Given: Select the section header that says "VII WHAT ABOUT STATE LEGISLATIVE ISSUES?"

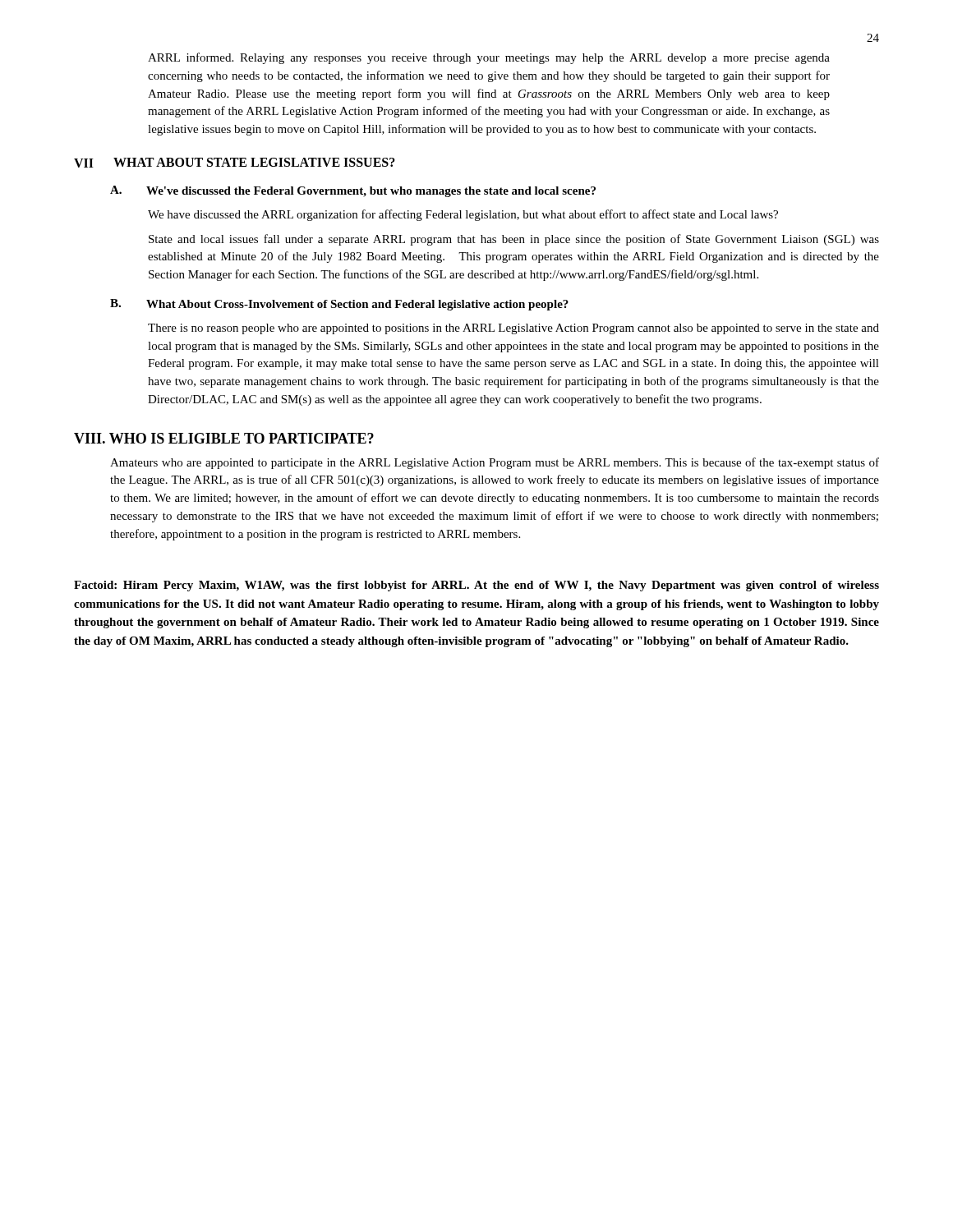Looking at the screenshot, I should point(235,163).
